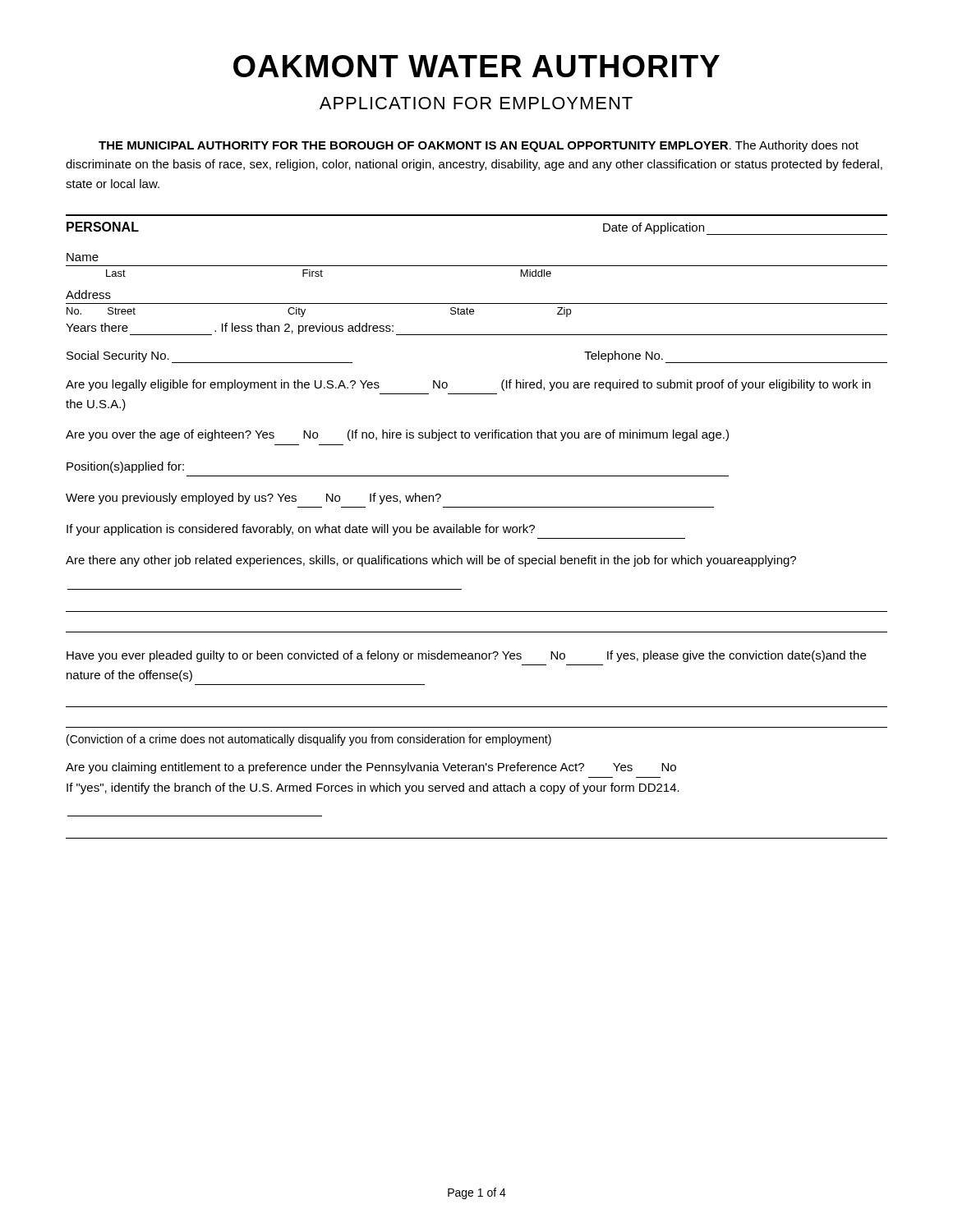Locate the text "Position(s)applied for:"
The width and height of the screenshot is (953, 1232).
[x=397, y=466]
